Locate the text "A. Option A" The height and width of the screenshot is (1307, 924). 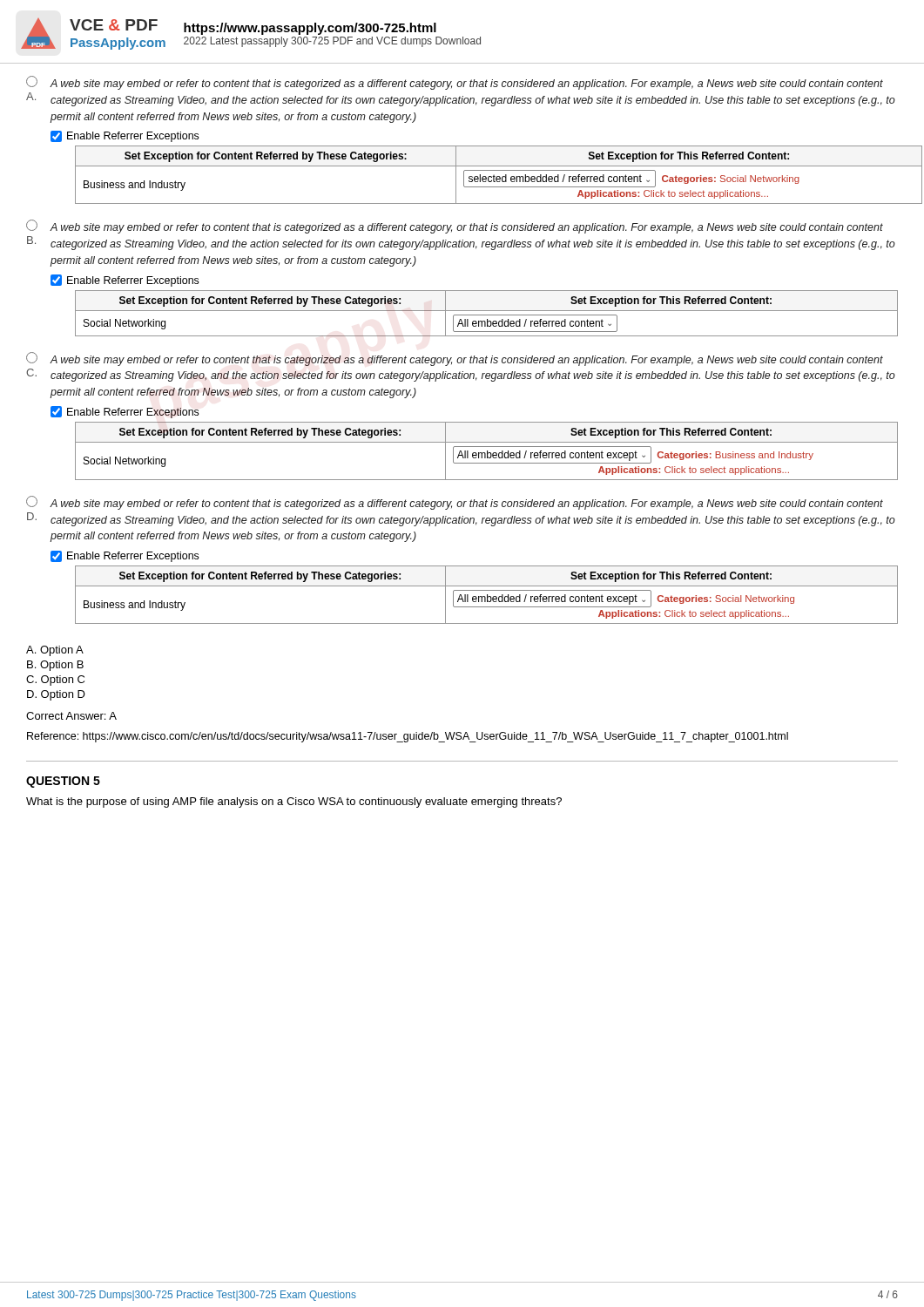coord(55,650)
